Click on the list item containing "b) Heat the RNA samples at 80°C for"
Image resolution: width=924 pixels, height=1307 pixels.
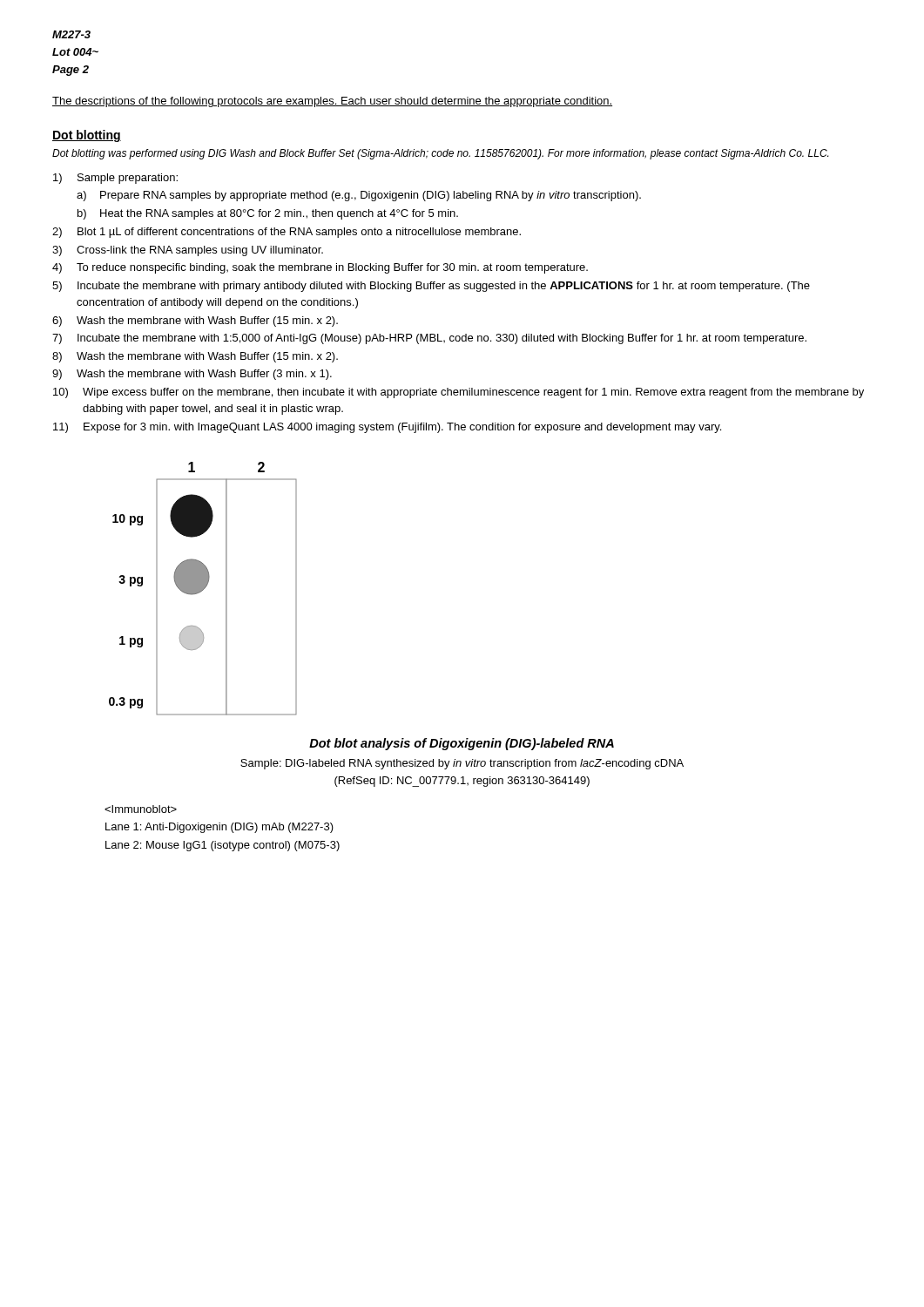tap(268, 213)
